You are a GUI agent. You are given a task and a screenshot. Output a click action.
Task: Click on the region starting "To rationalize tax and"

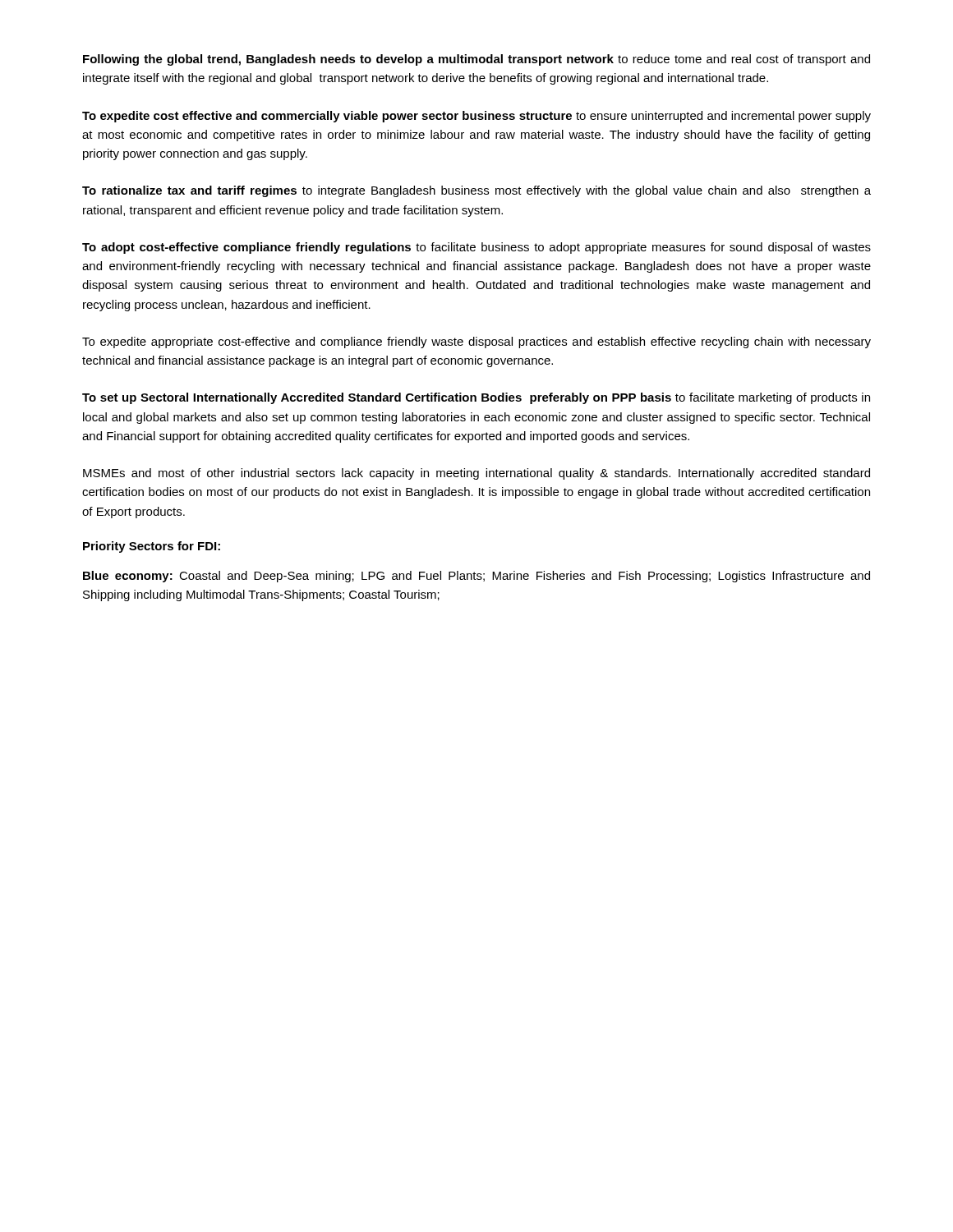[476, 200]
